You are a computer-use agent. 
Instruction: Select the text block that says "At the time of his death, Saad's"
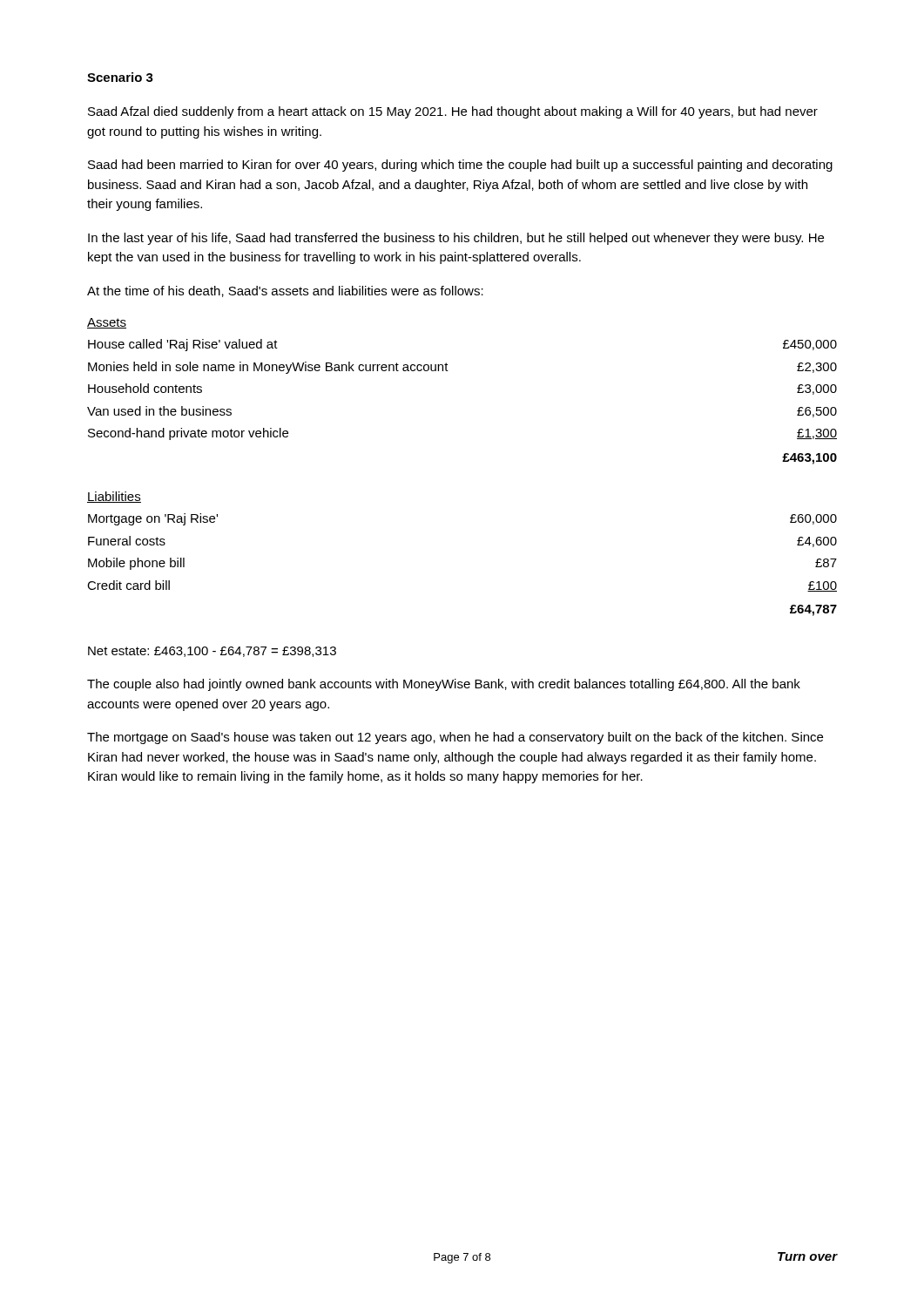pyautogui.click(x=286, y=290)
